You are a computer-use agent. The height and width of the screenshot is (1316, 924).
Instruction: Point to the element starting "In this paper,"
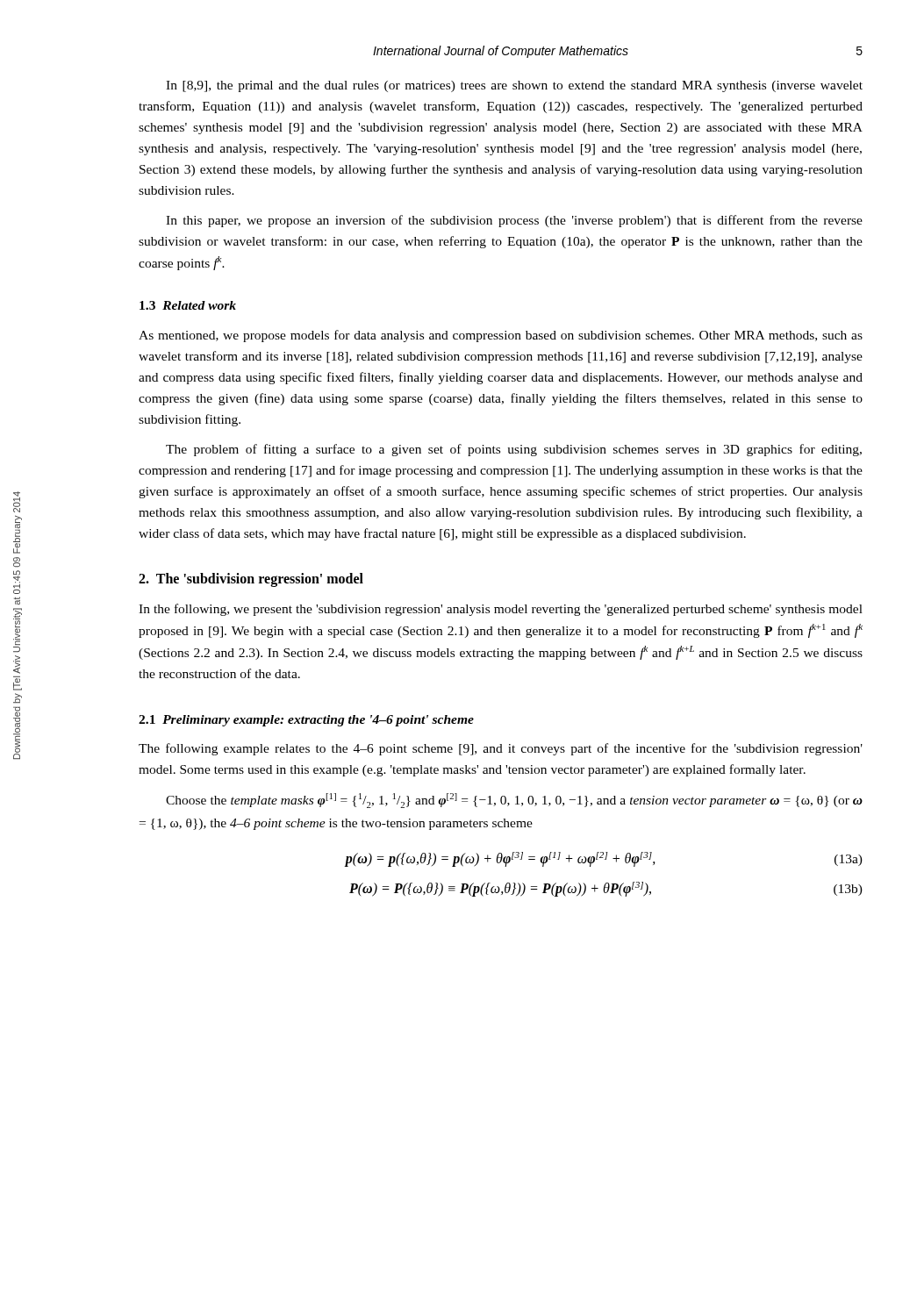click(501, 241)
